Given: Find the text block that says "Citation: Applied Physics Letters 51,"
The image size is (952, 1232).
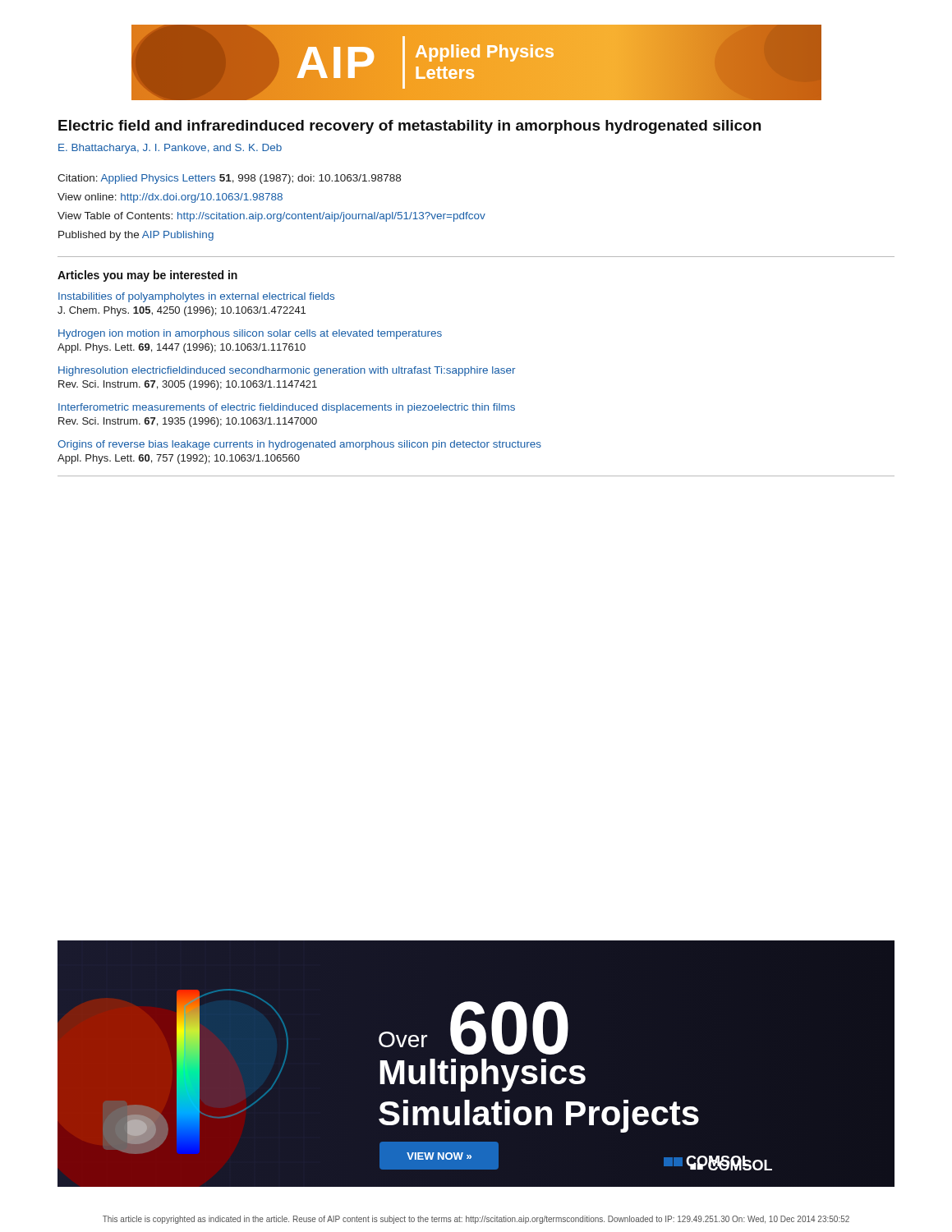Looking at the screenshot, I should (271, 206).
